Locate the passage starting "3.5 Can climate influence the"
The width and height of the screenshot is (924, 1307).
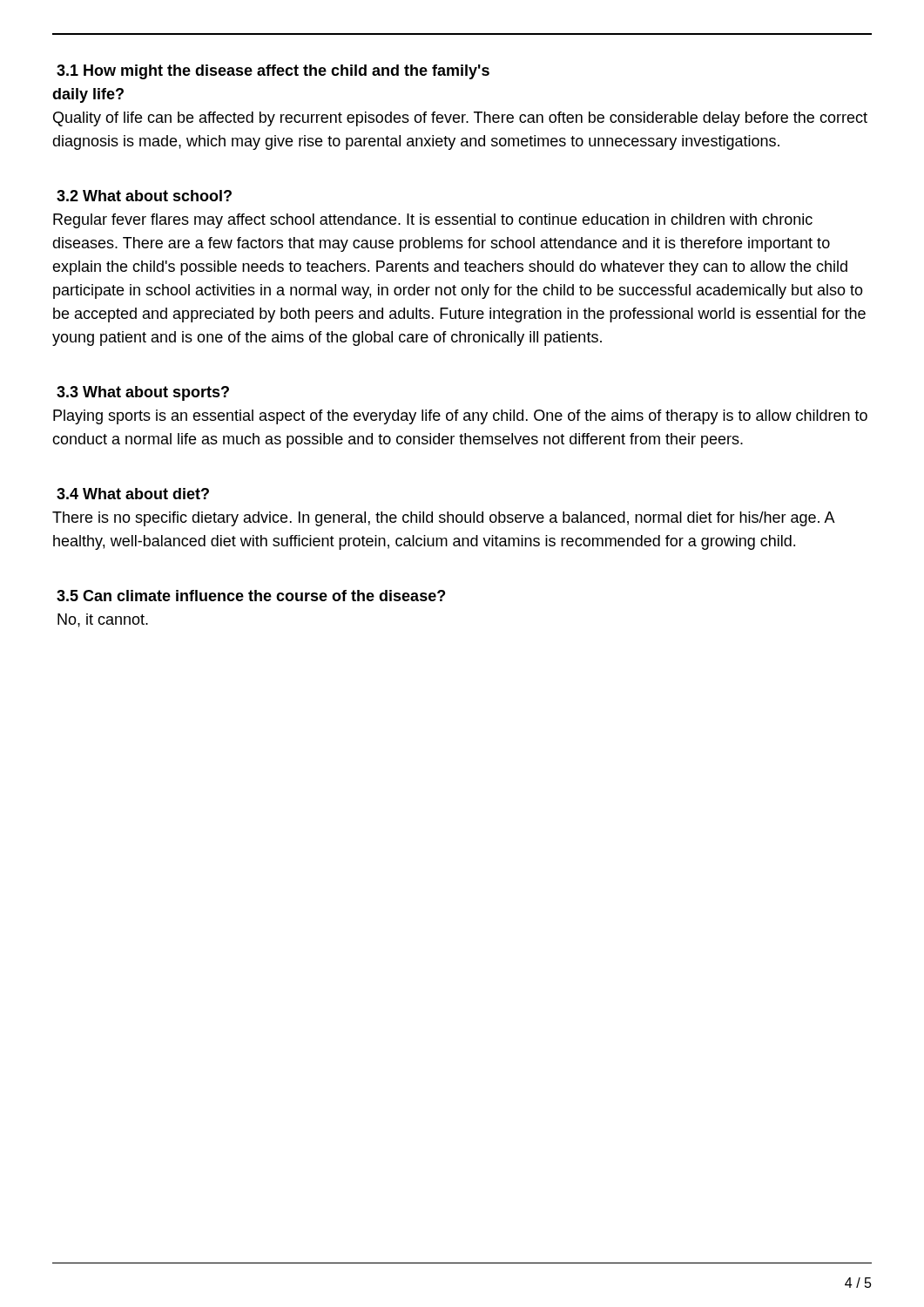(249, 596)
